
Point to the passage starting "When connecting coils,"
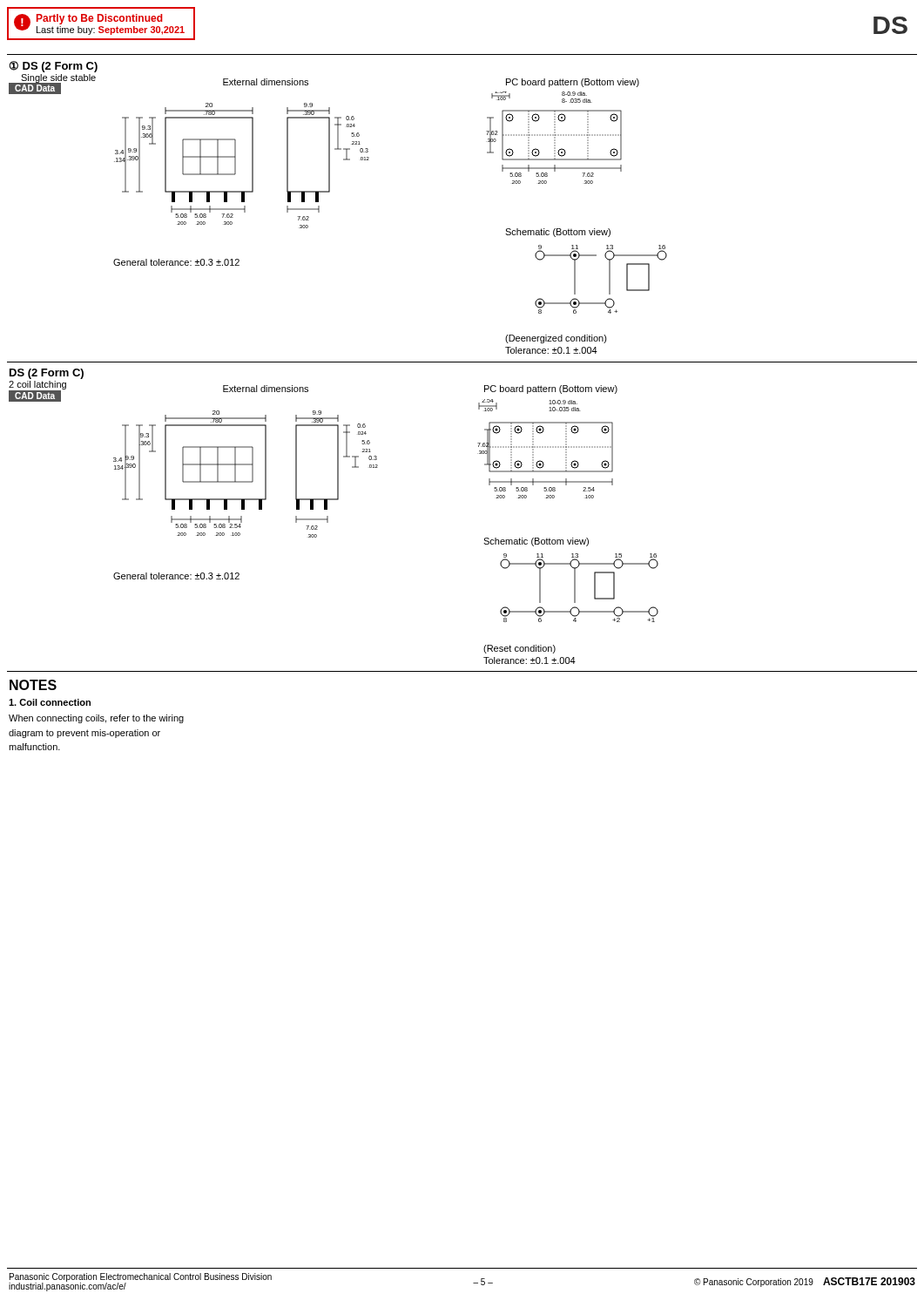(96, 732)
